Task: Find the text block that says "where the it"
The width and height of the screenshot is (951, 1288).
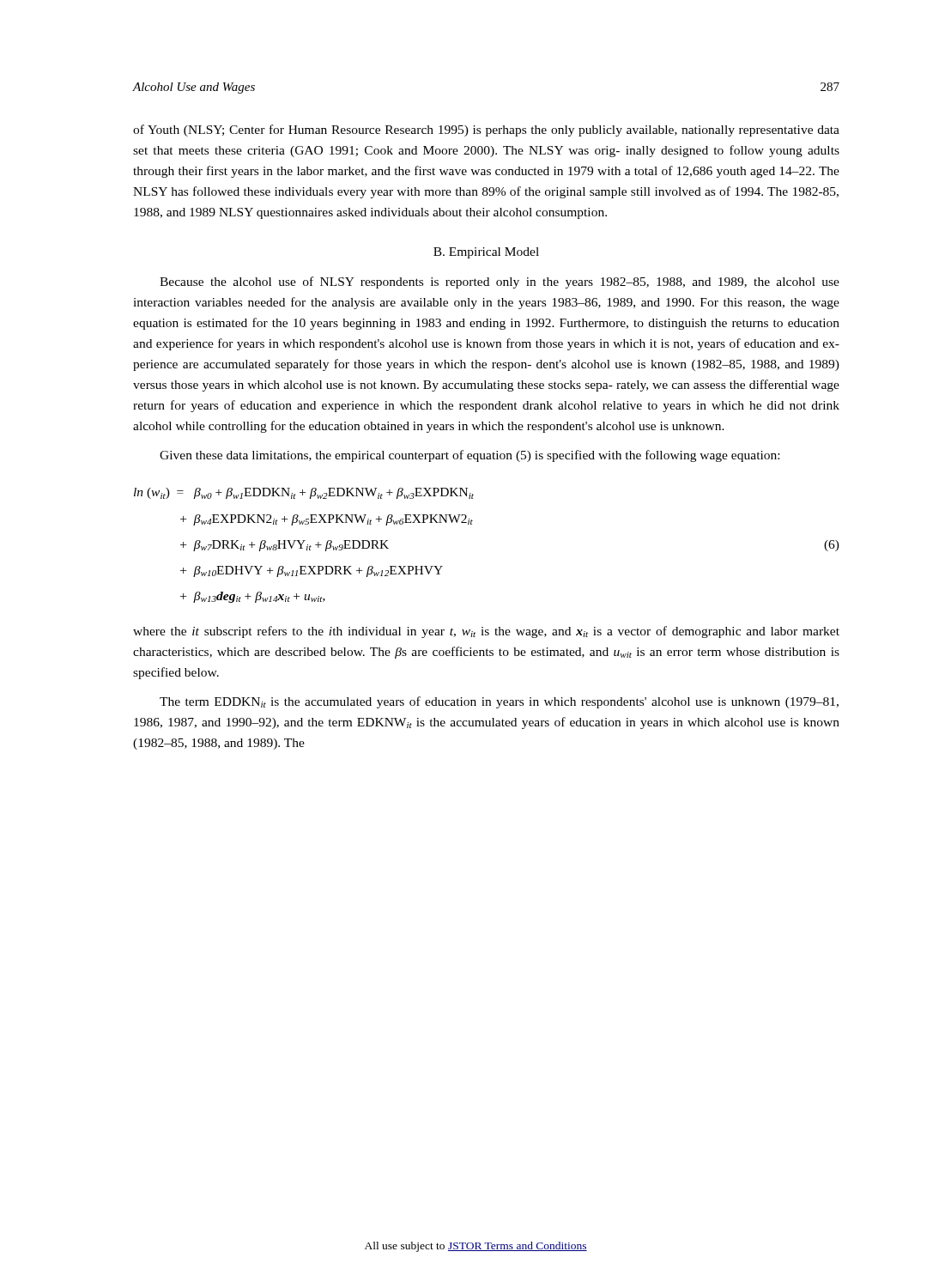Action: (486, 687)
